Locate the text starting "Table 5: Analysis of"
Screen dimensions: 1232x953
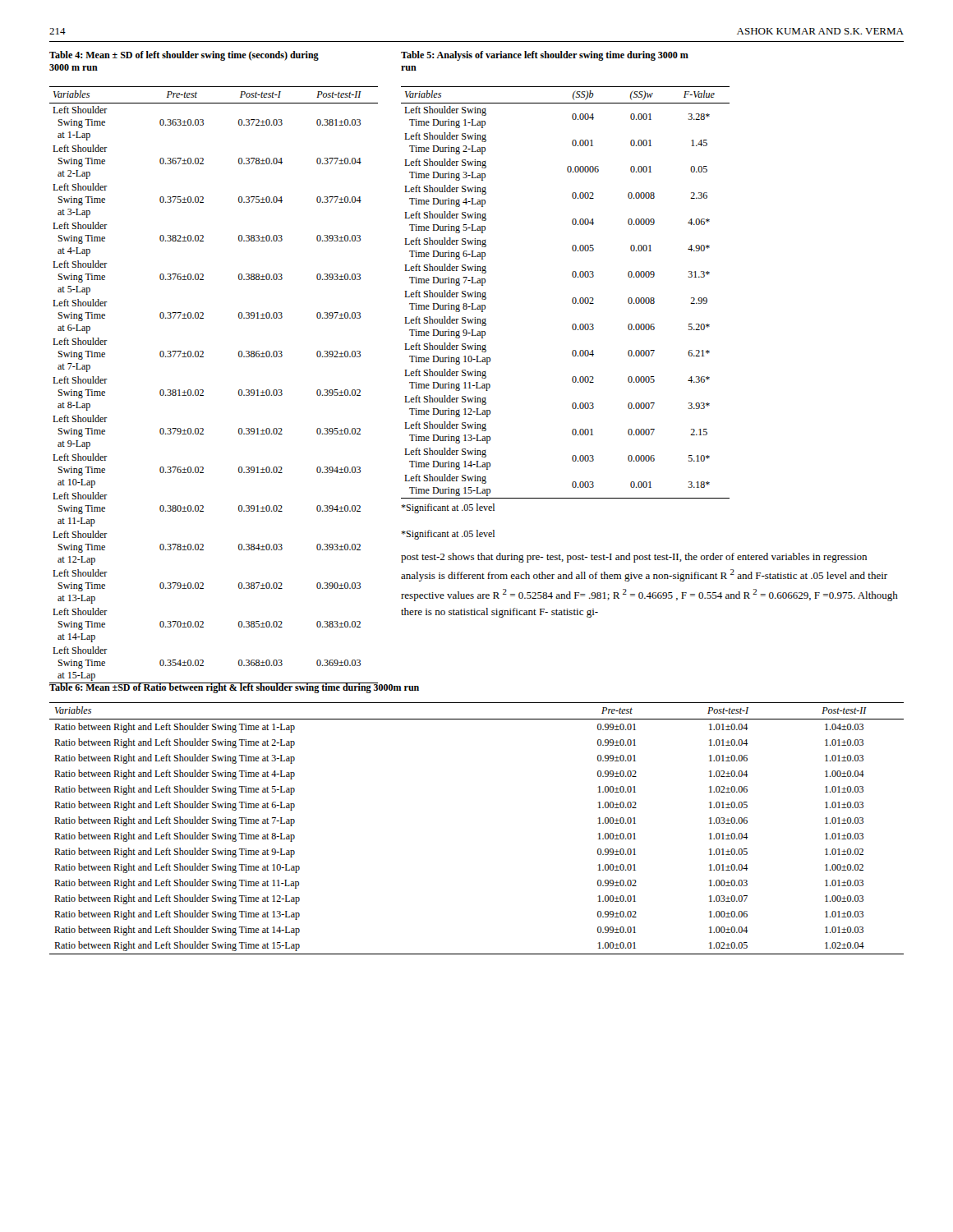545,61
